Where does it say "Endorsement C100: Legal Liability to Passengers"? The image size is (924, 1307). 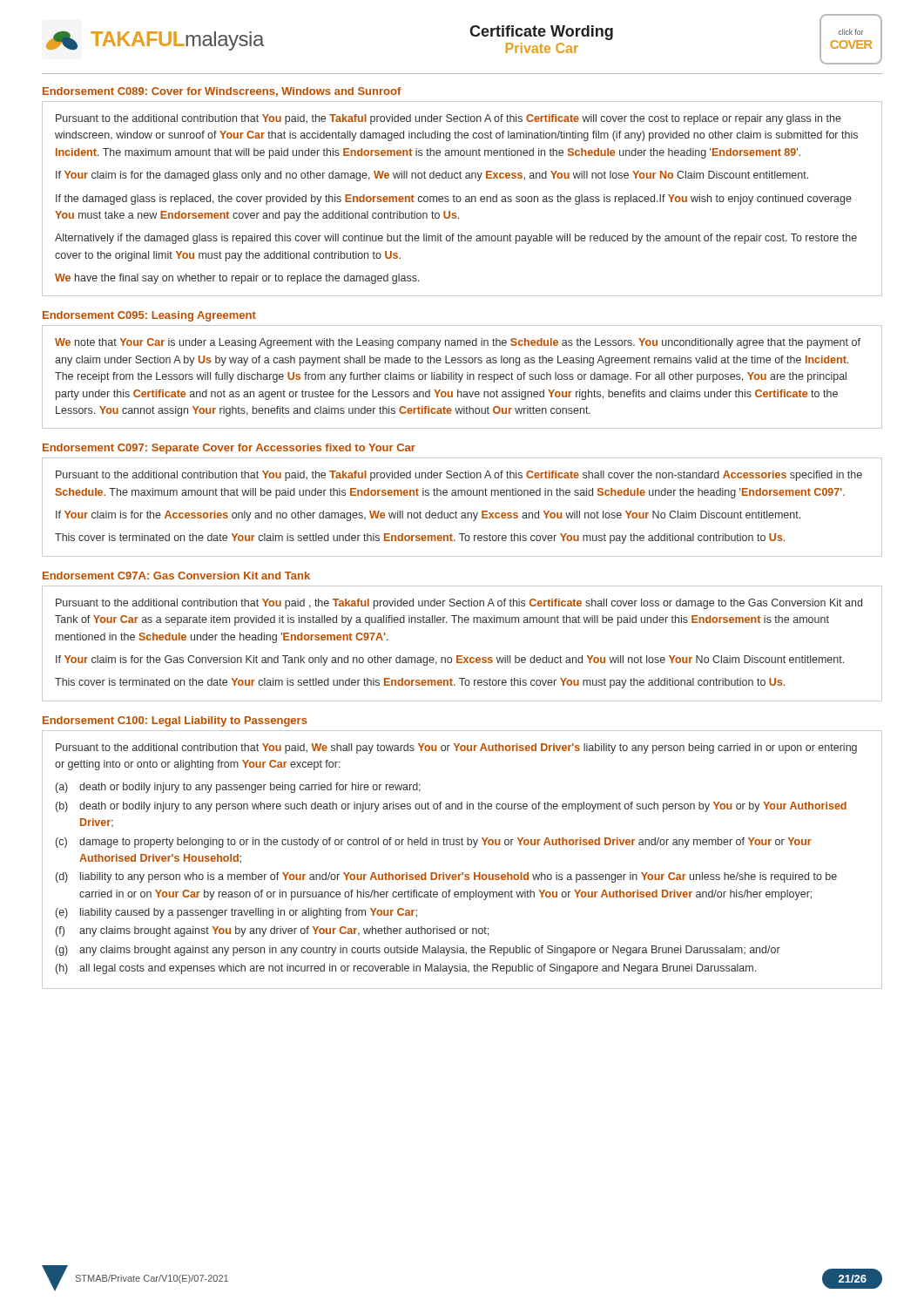pyautogui.click(x=175, y=720)
